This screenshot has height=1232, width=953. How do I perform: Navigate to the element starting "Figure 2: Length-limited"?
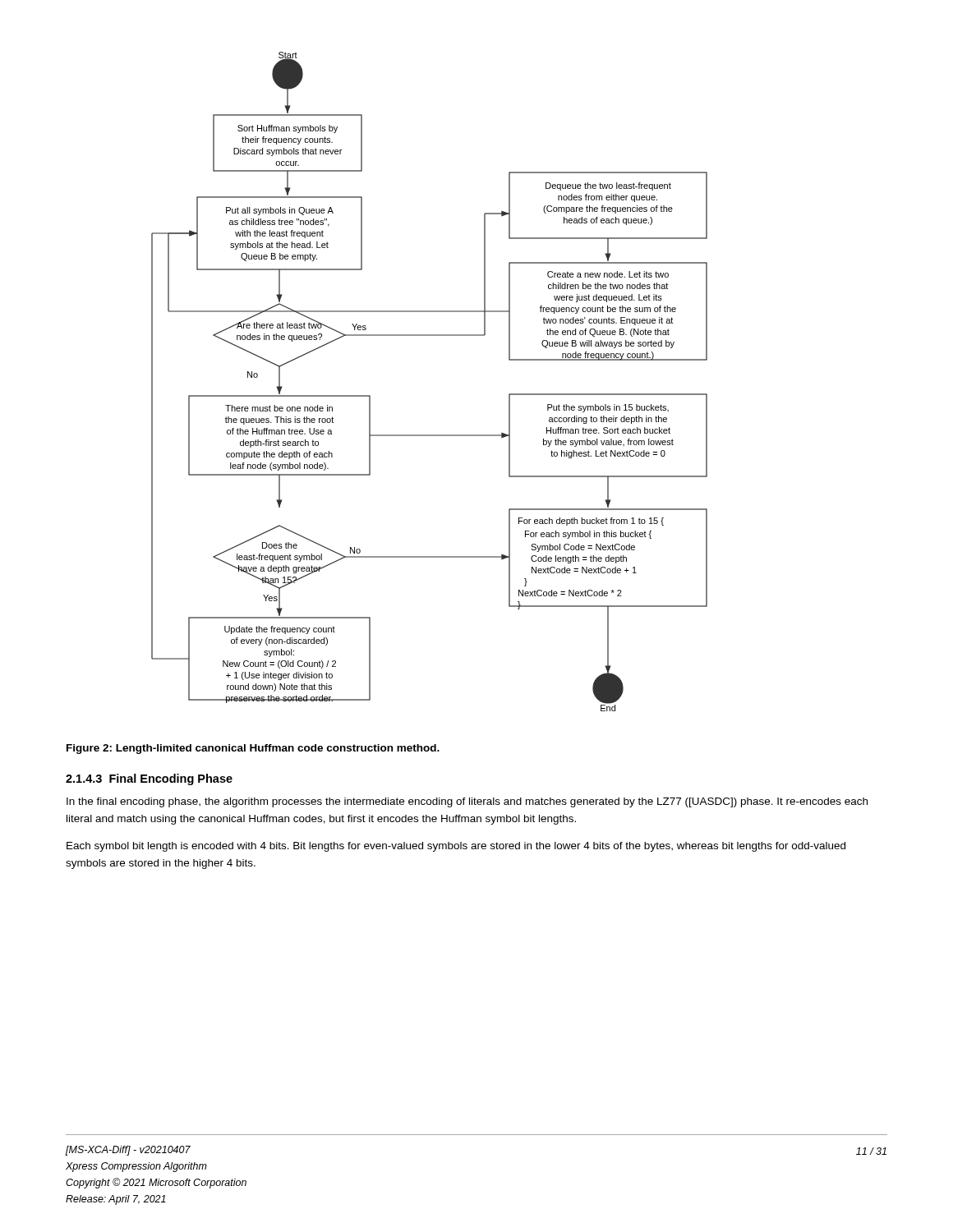coord(253,748)
